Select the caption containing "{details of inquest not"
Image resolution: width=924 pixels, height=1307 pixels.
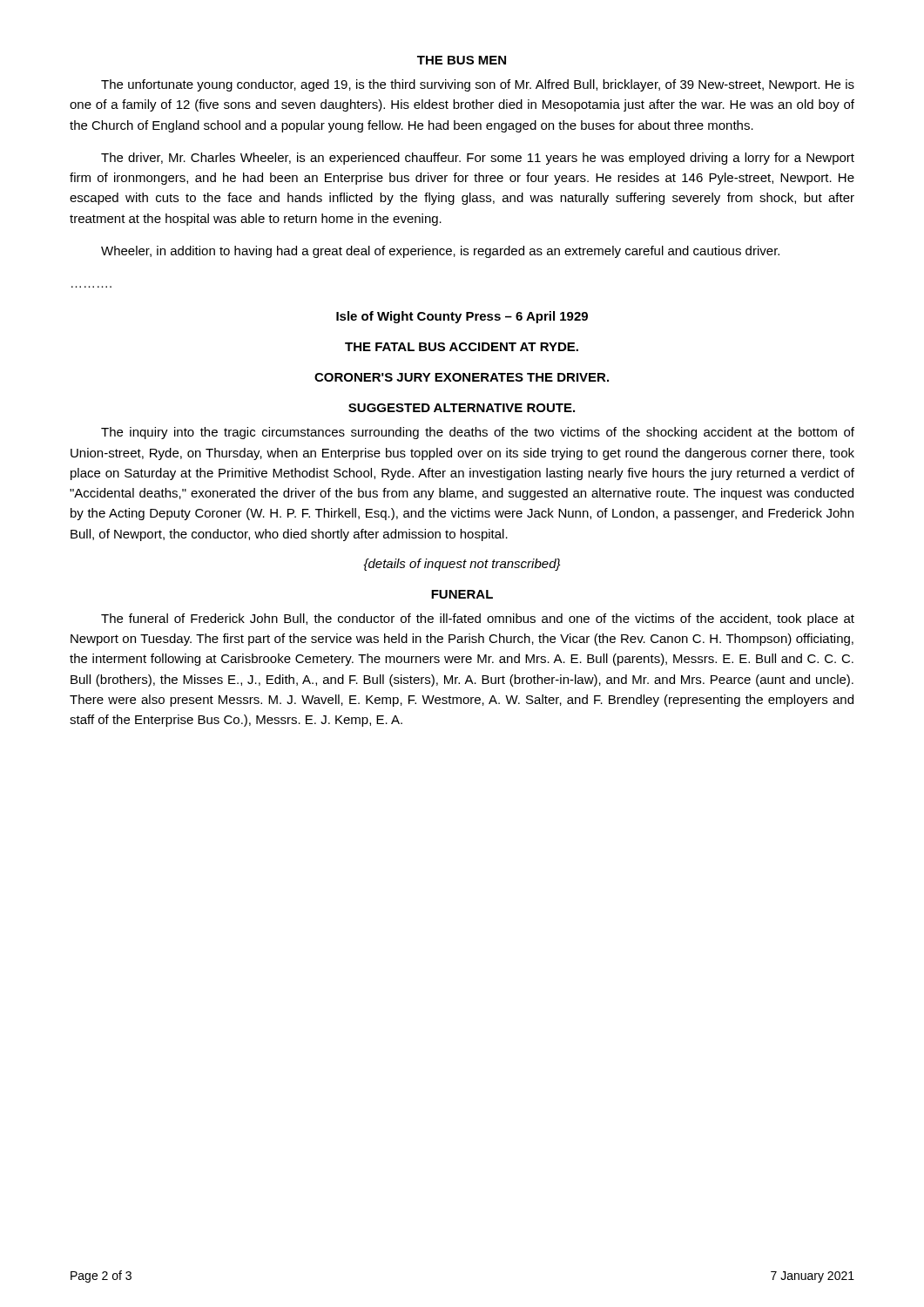pos(462,563)
